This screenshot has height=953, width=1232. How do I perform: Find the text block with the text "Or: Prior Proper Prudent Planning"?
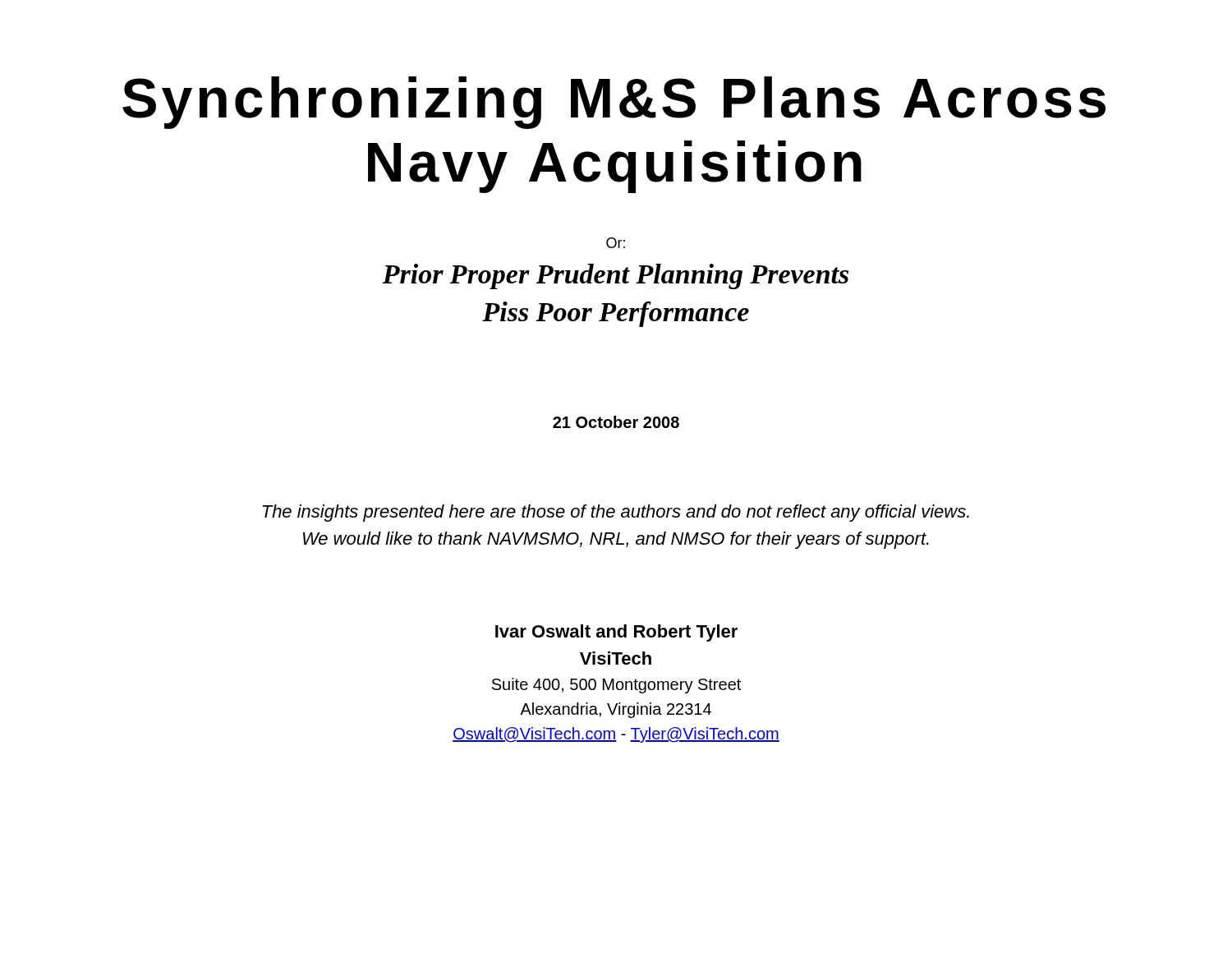click(x=616, y=283)
